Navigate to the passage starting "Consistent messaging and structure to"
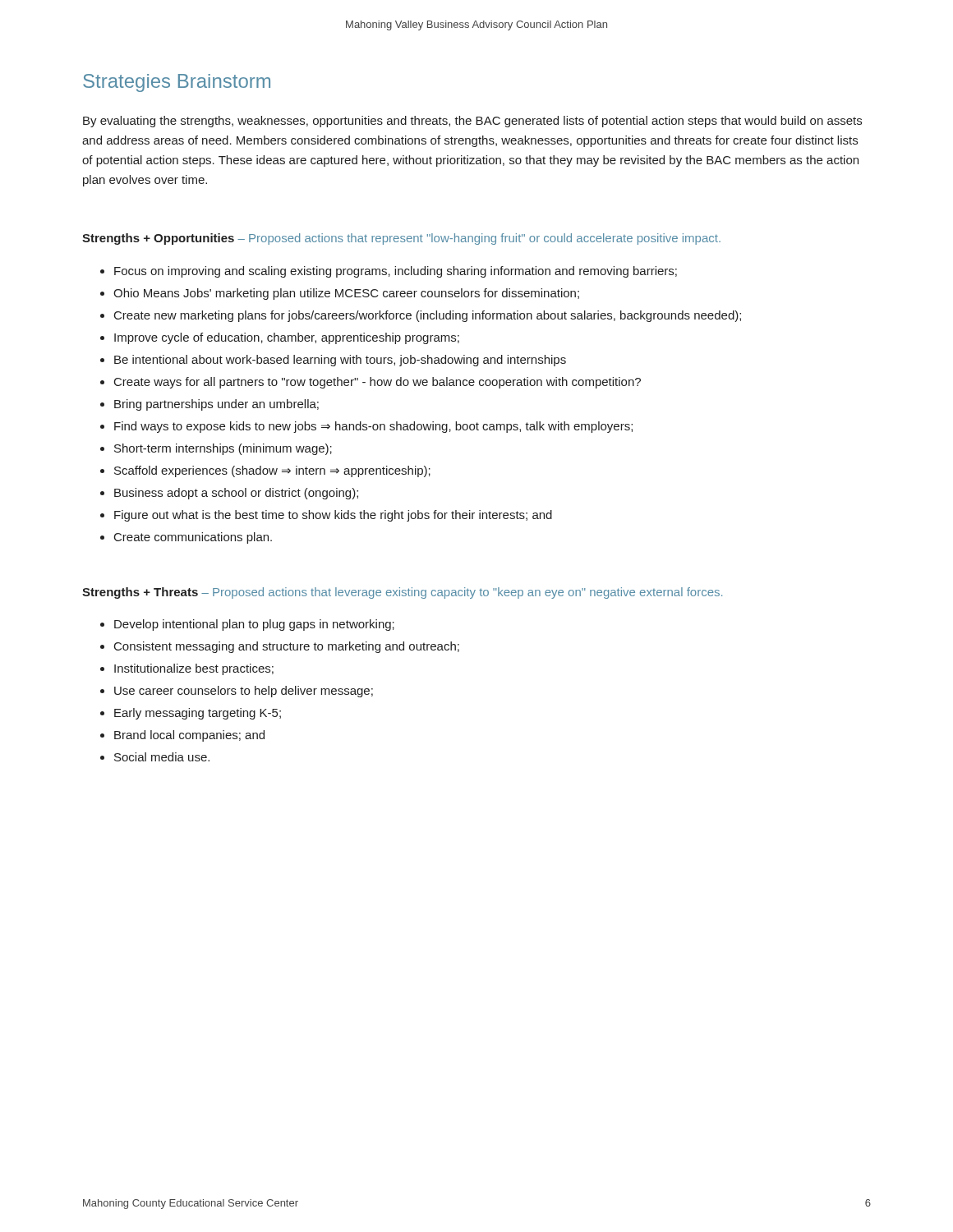 click(x=287, y=646)
